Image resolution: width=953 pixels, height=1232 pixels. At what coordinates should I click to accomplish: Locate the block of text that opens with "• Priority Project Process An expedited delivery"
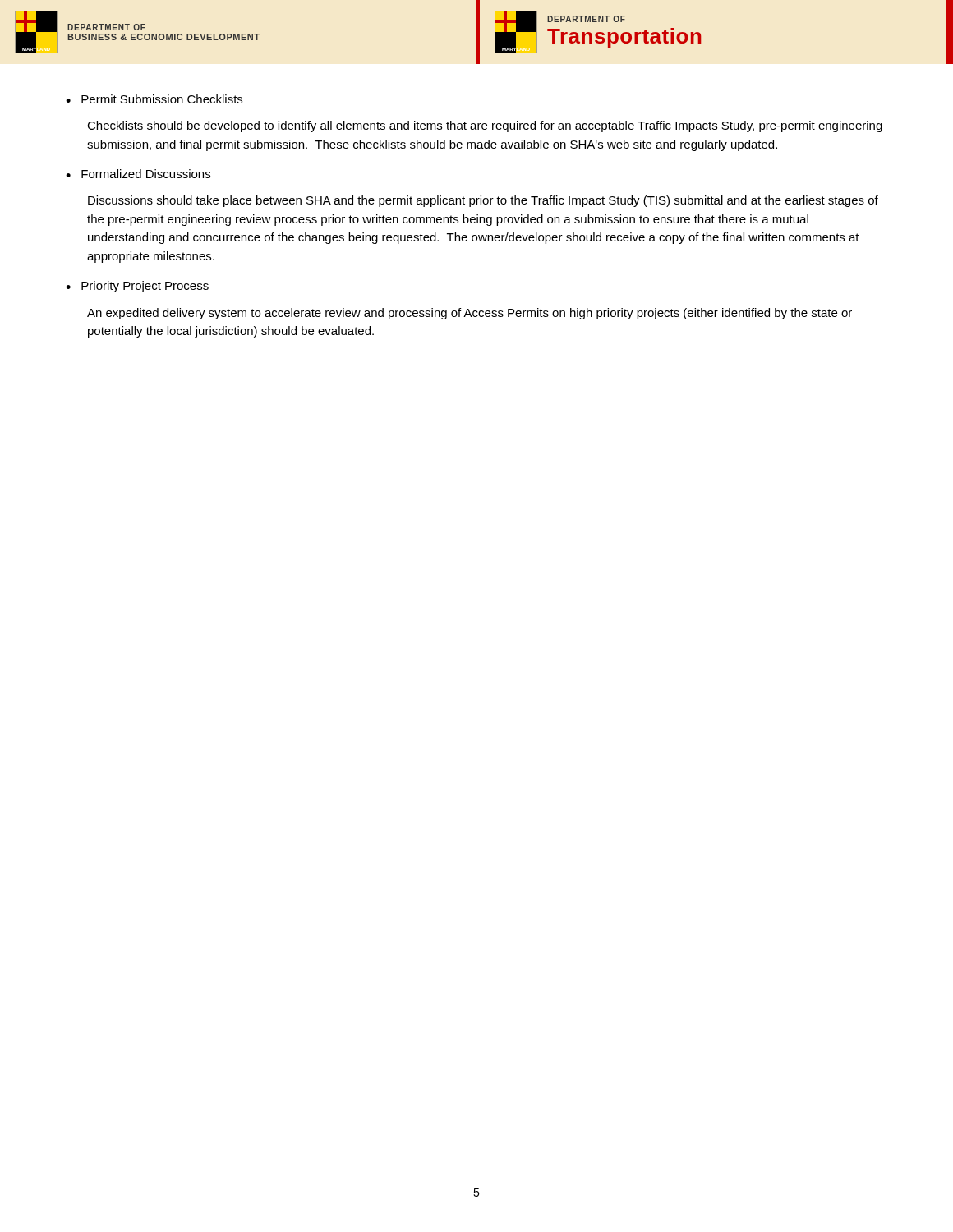pos(476,309)
